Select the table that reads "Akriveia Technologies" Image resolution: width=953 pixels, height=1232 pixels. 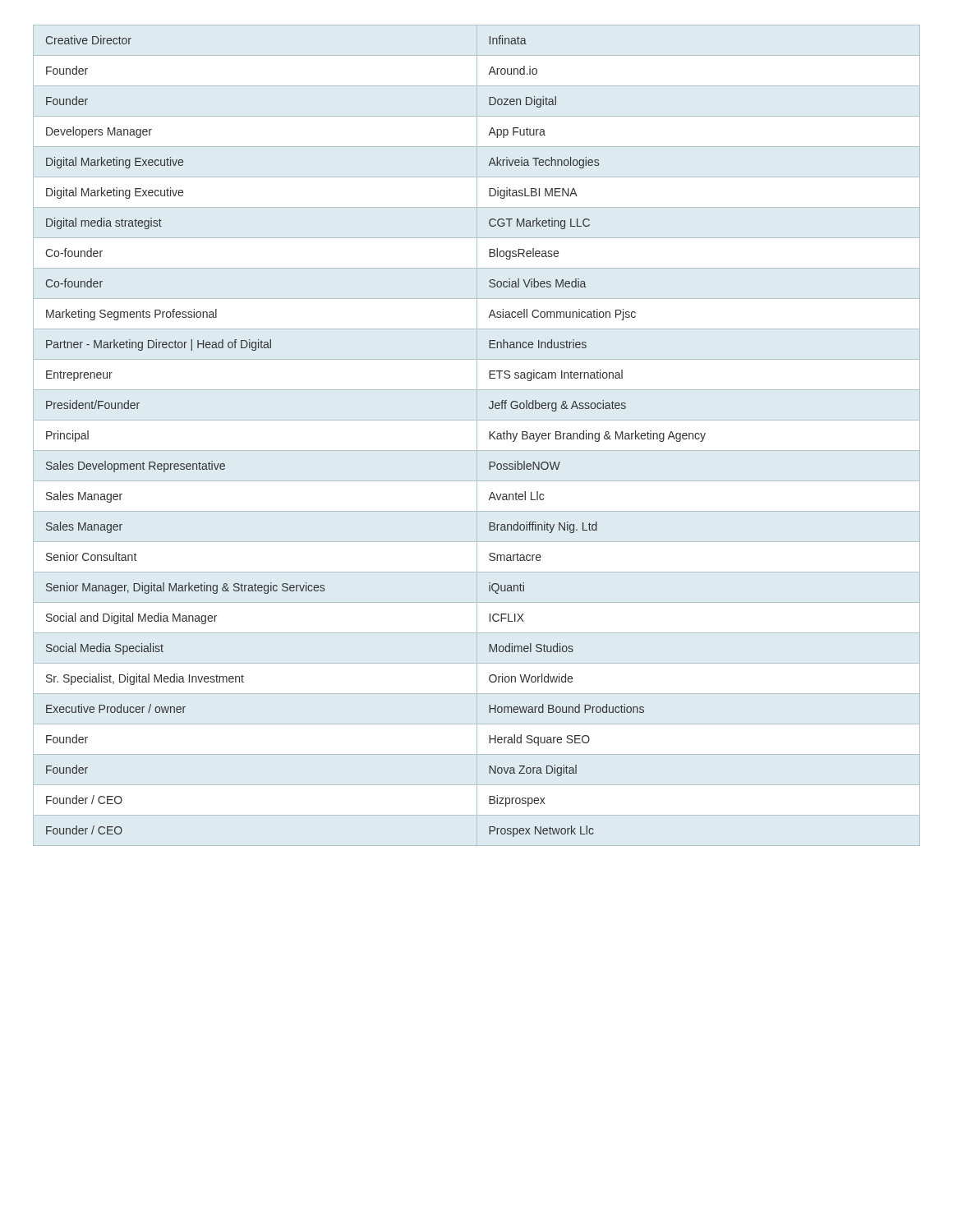(476, 435)
